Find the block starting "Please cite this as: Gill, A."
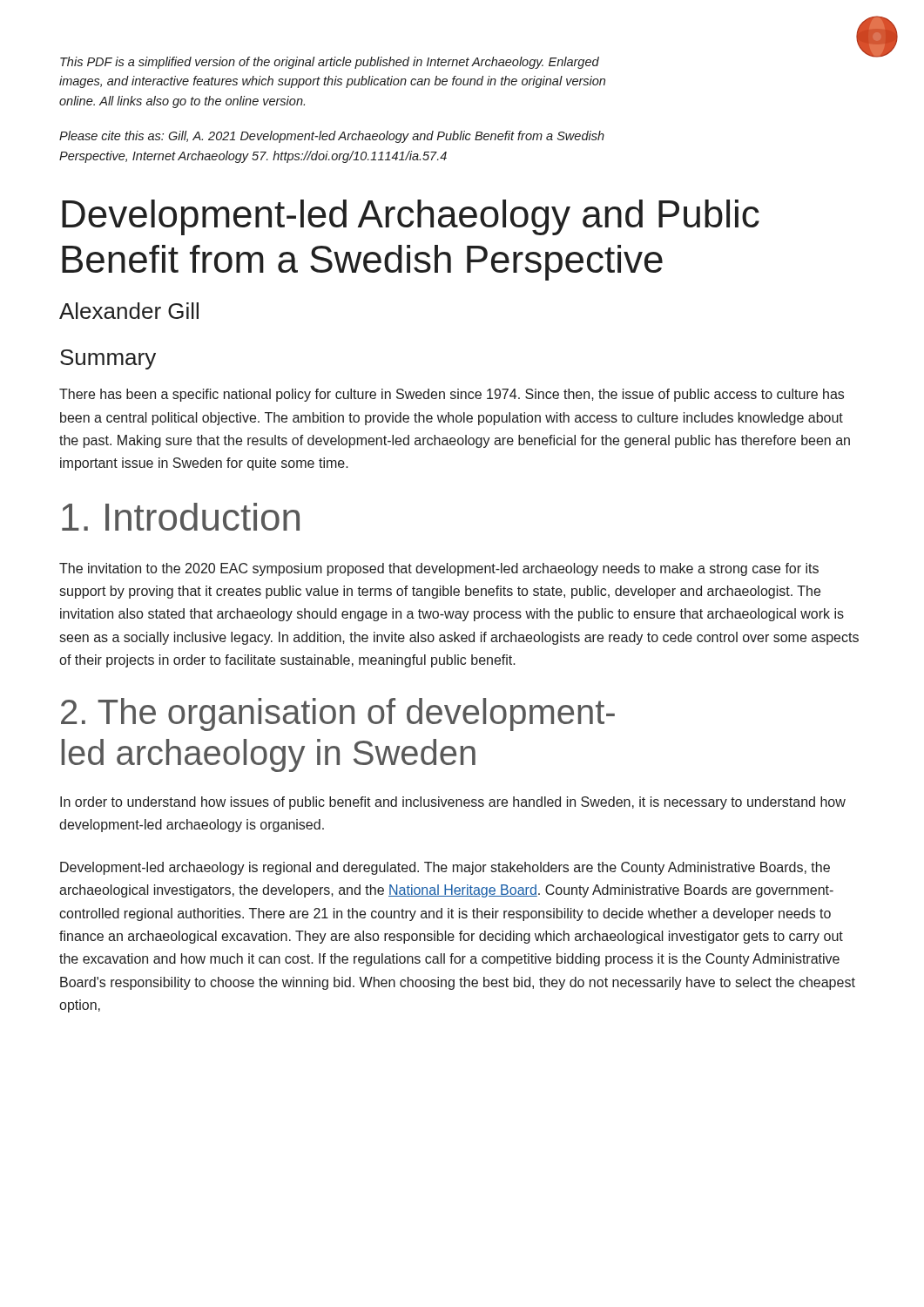This screenshot has height=1307, width=924. point(332,146)
